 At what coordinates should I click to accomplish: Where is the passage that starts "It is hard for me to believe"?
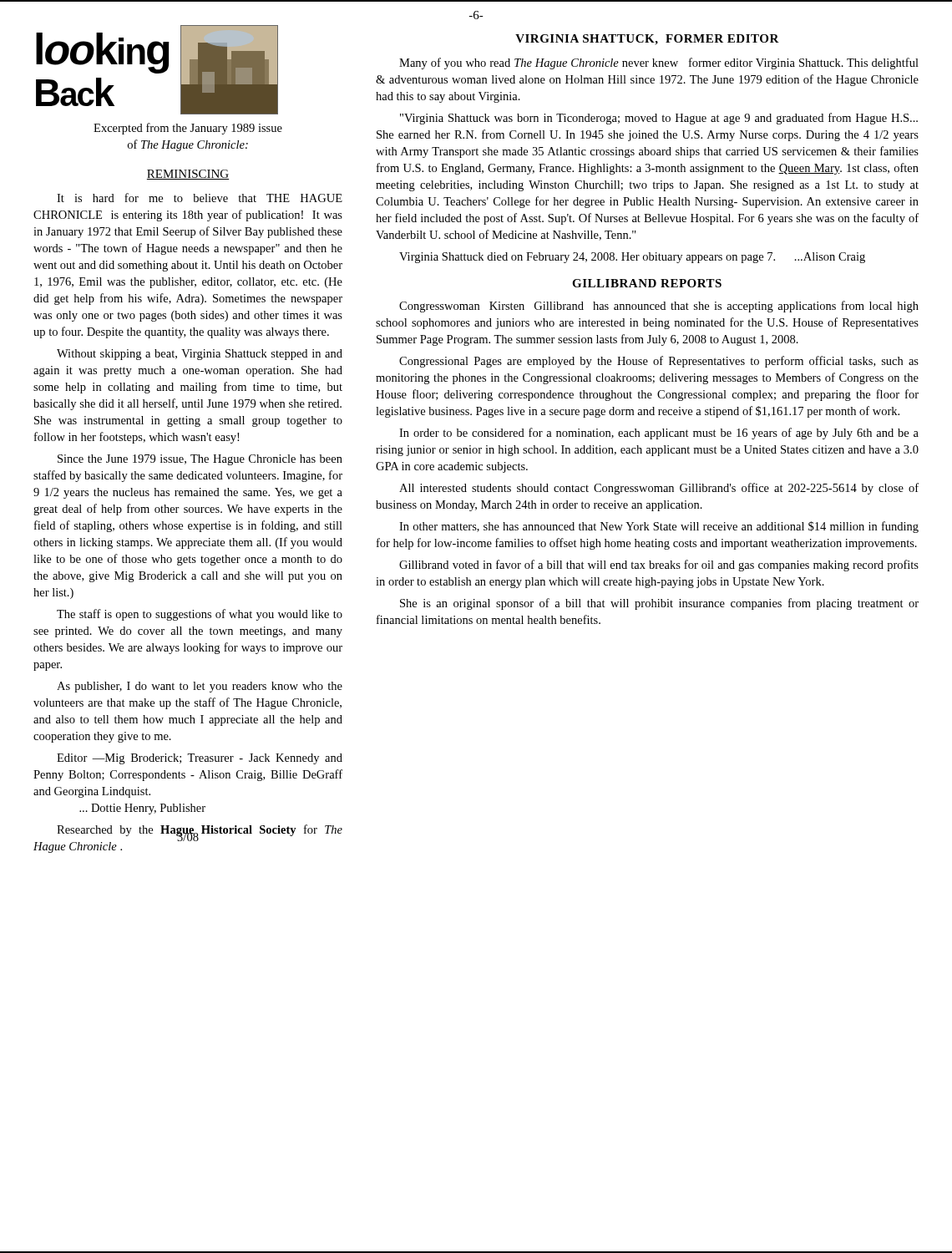(x=188, y=522)
